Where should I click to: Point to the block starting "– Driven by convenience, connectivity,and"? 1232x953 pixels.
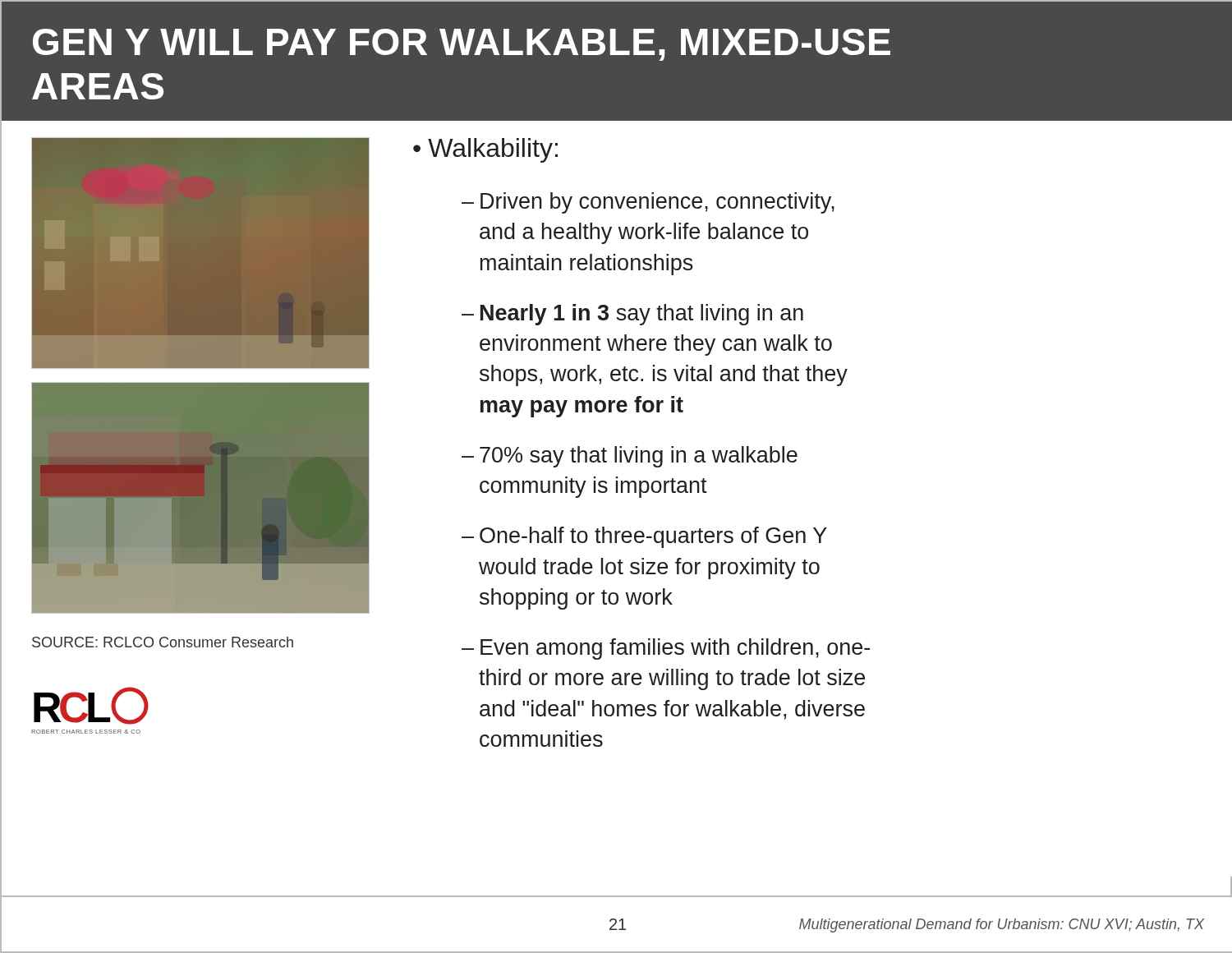click(648, 203)
